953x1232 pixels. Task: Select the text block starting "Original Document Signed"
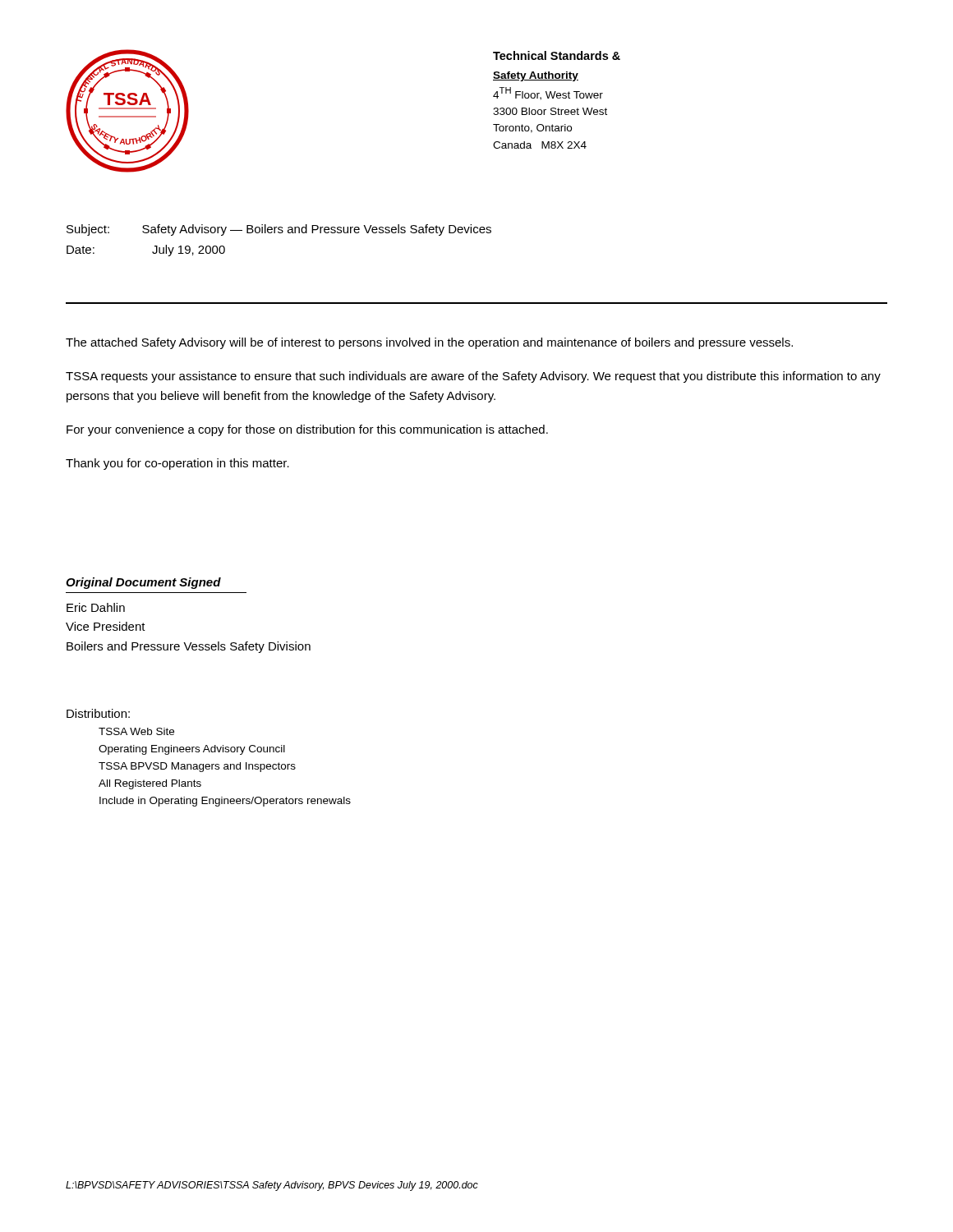click(143, 582)
